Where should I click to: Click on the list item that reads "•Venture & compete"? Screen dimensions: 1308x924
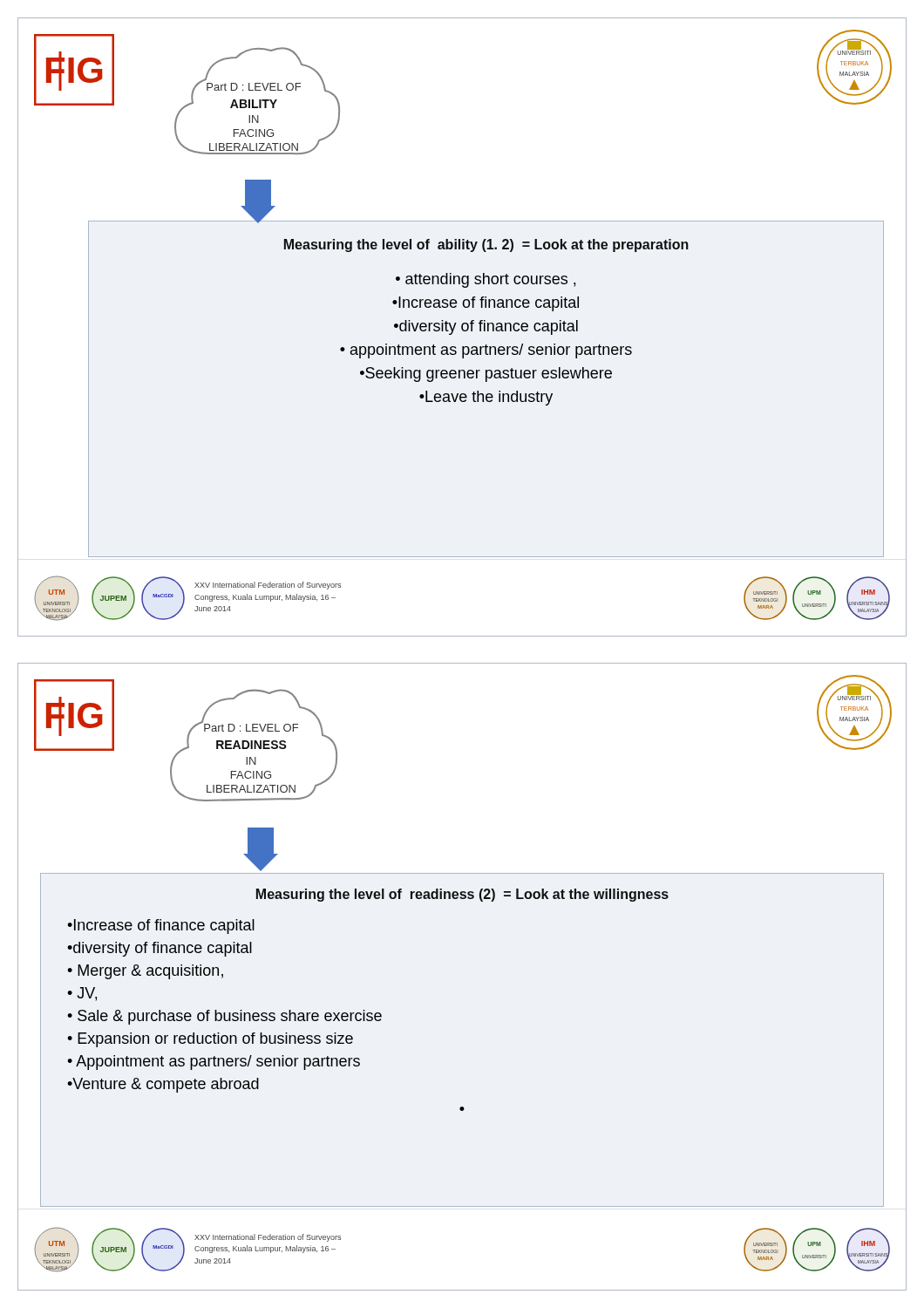tap(163, 1084)
